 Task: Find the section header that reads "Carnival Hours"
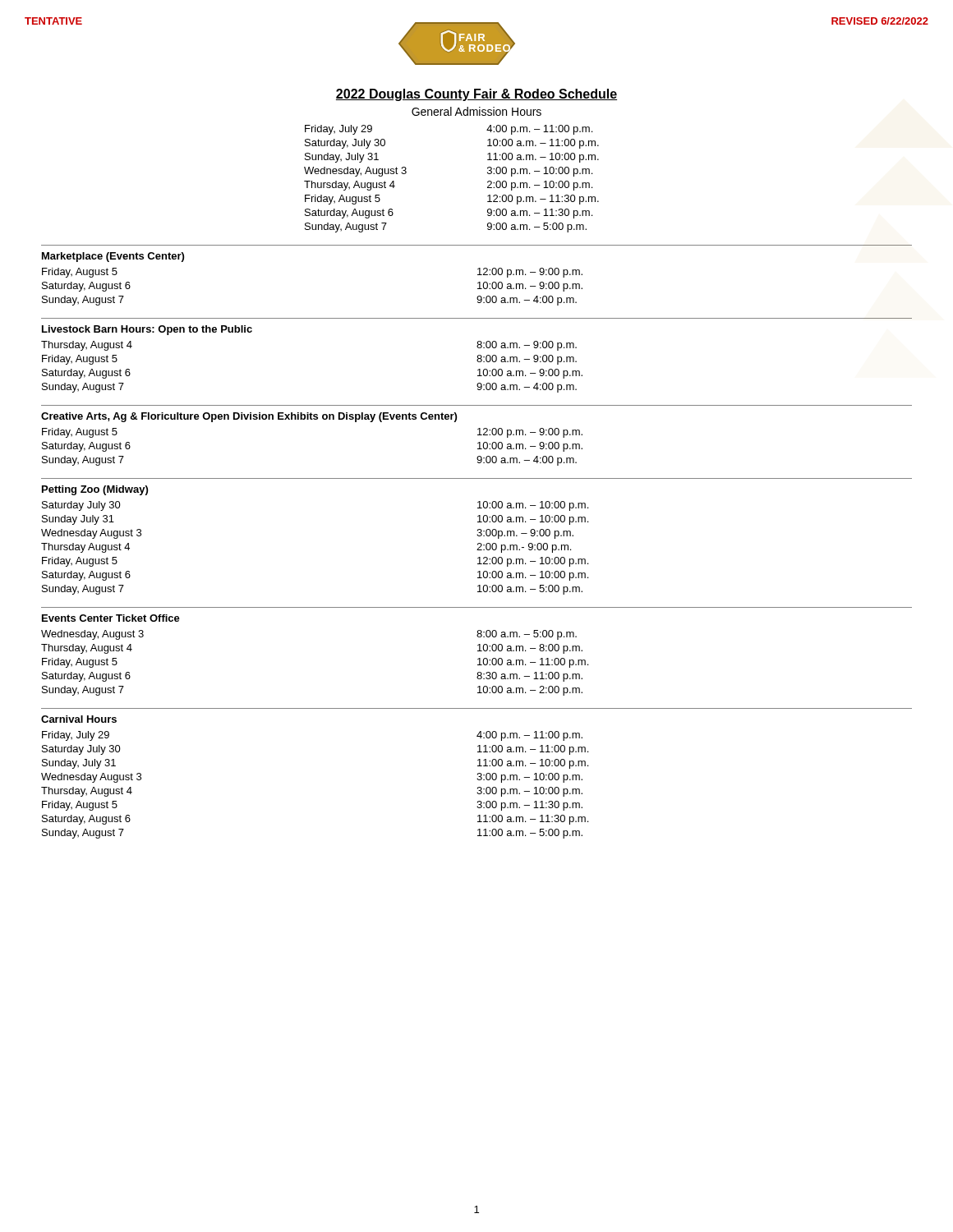pyautogui.click(x=79, y=719)
